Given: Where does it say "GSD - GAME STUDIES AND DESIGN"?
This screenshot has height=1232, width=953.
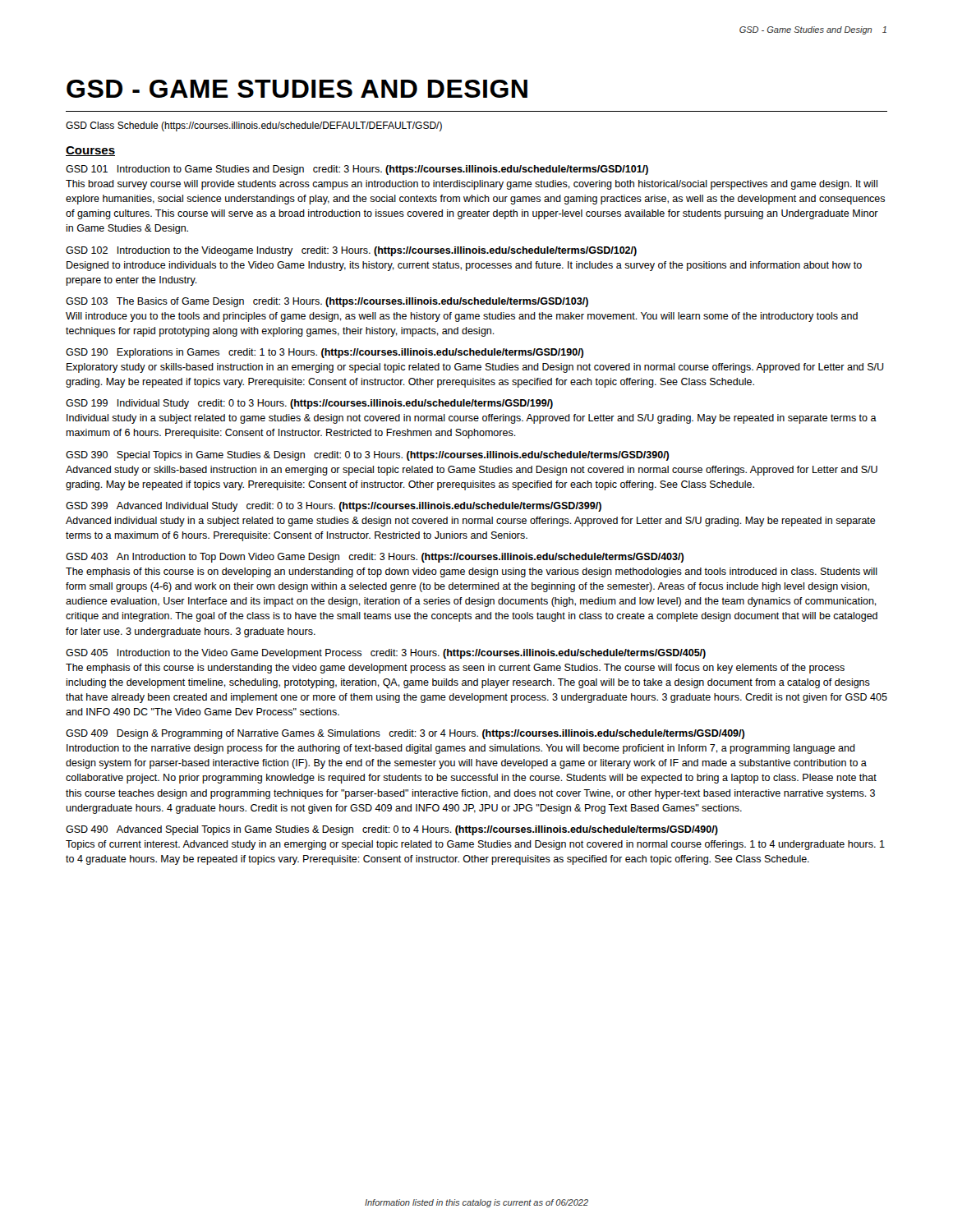Looking at the screenshot, I should pos(476,89).
